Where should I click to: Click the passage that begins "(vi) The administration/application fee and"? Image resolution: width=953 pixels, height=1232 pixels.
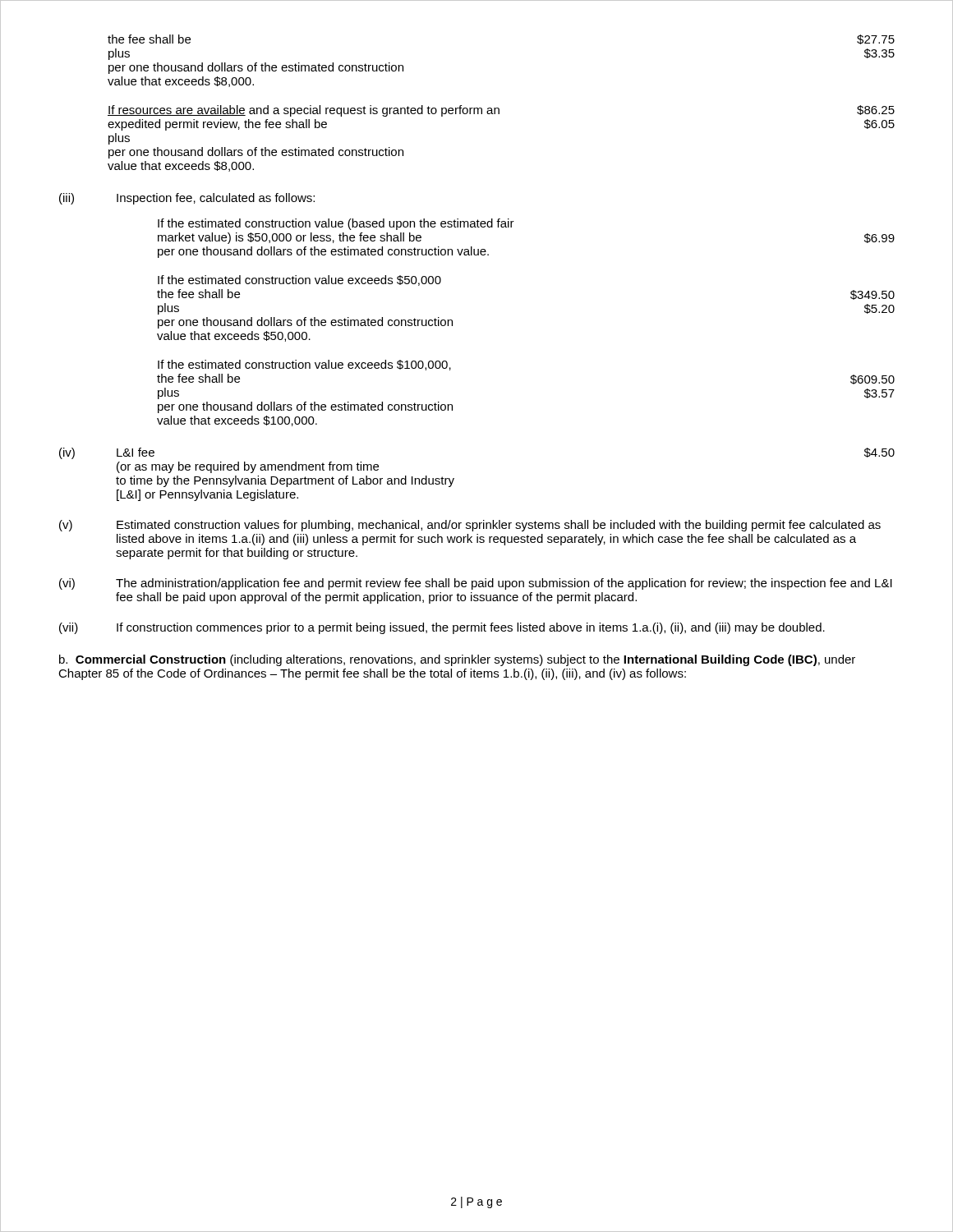476,590
